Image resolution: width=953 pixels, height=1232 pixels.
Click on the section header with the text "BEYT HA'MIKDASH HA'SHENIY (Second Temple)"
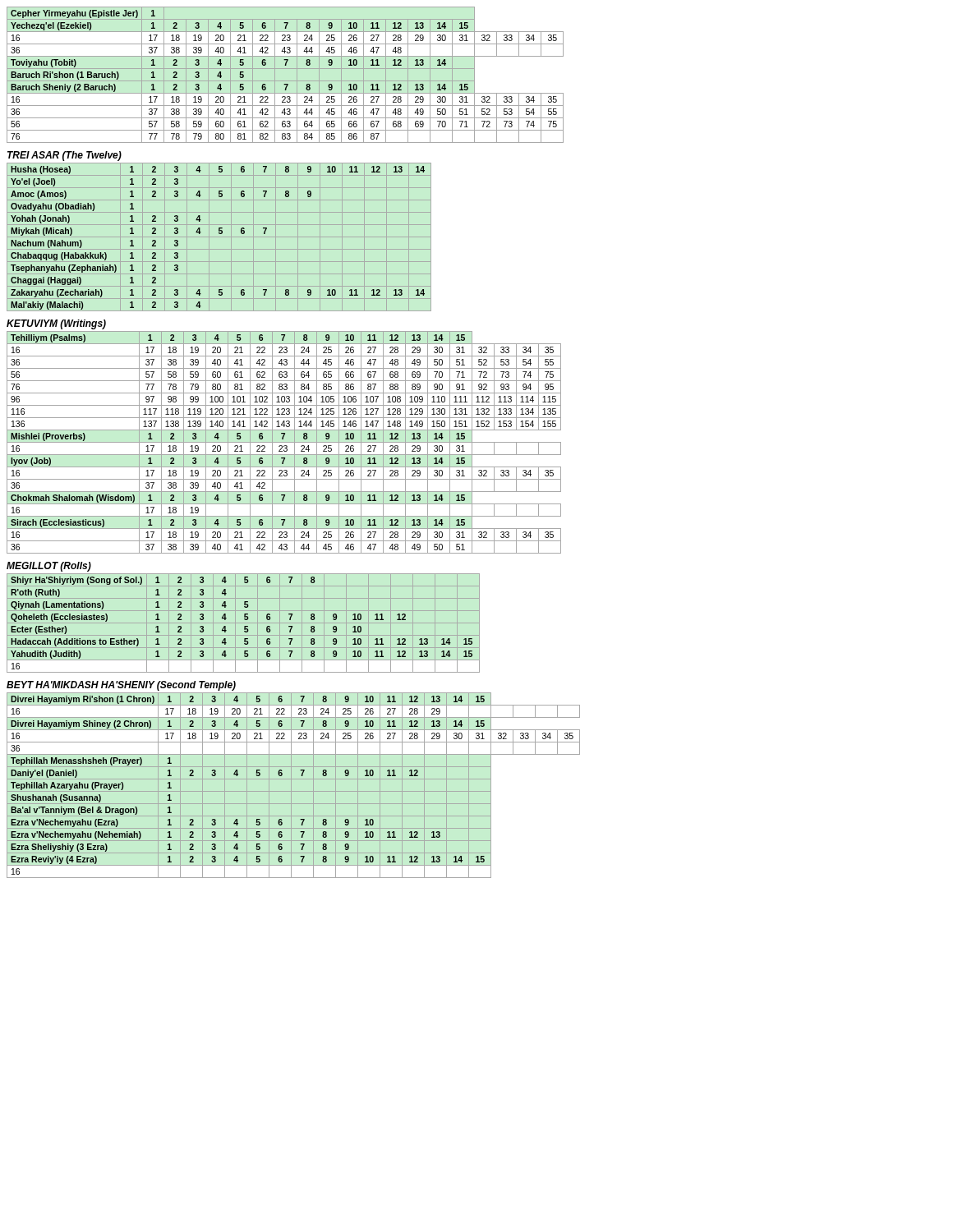121,685
